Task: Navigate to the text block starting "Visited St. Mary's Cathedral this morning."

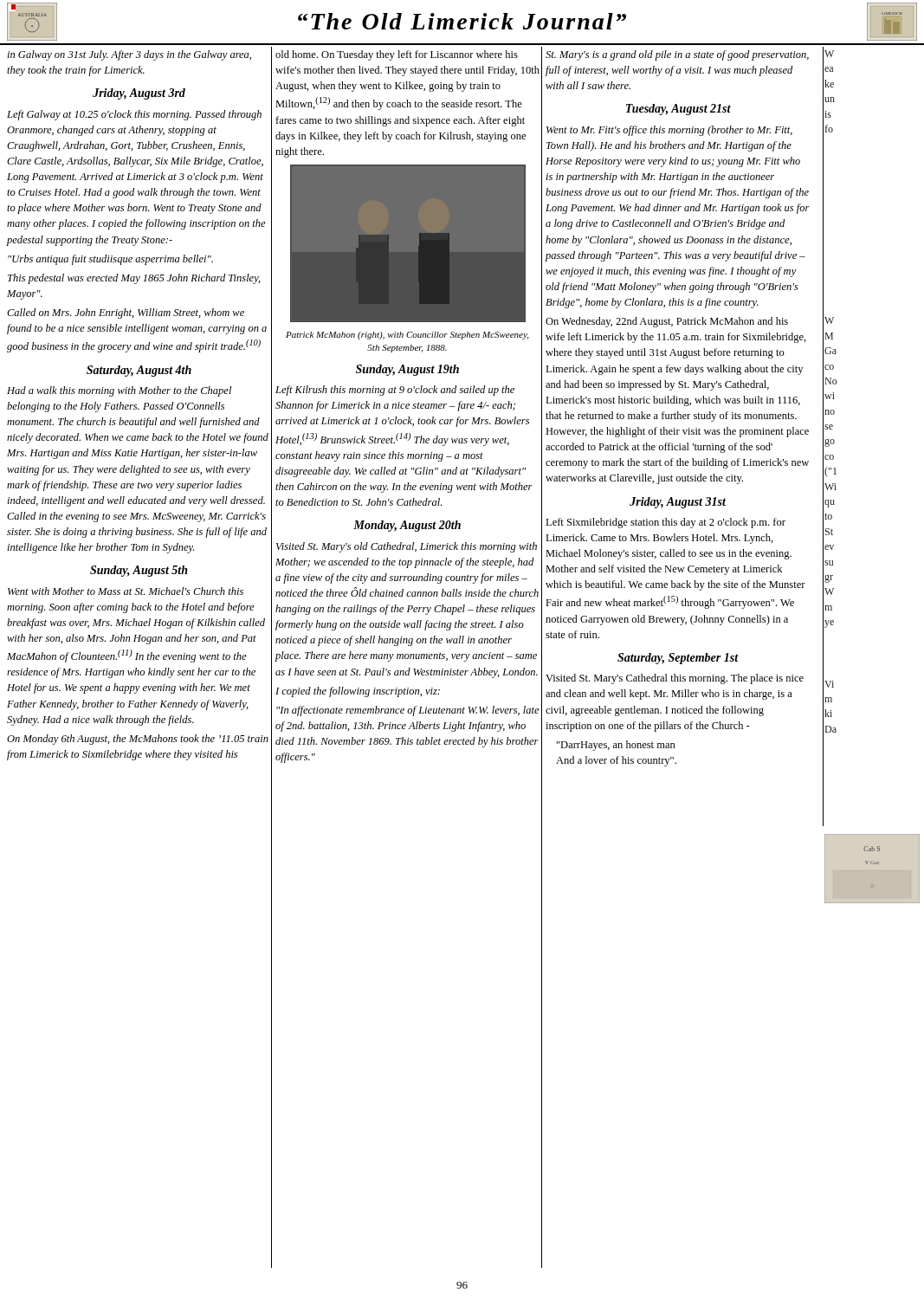Action: click(678, 719)
